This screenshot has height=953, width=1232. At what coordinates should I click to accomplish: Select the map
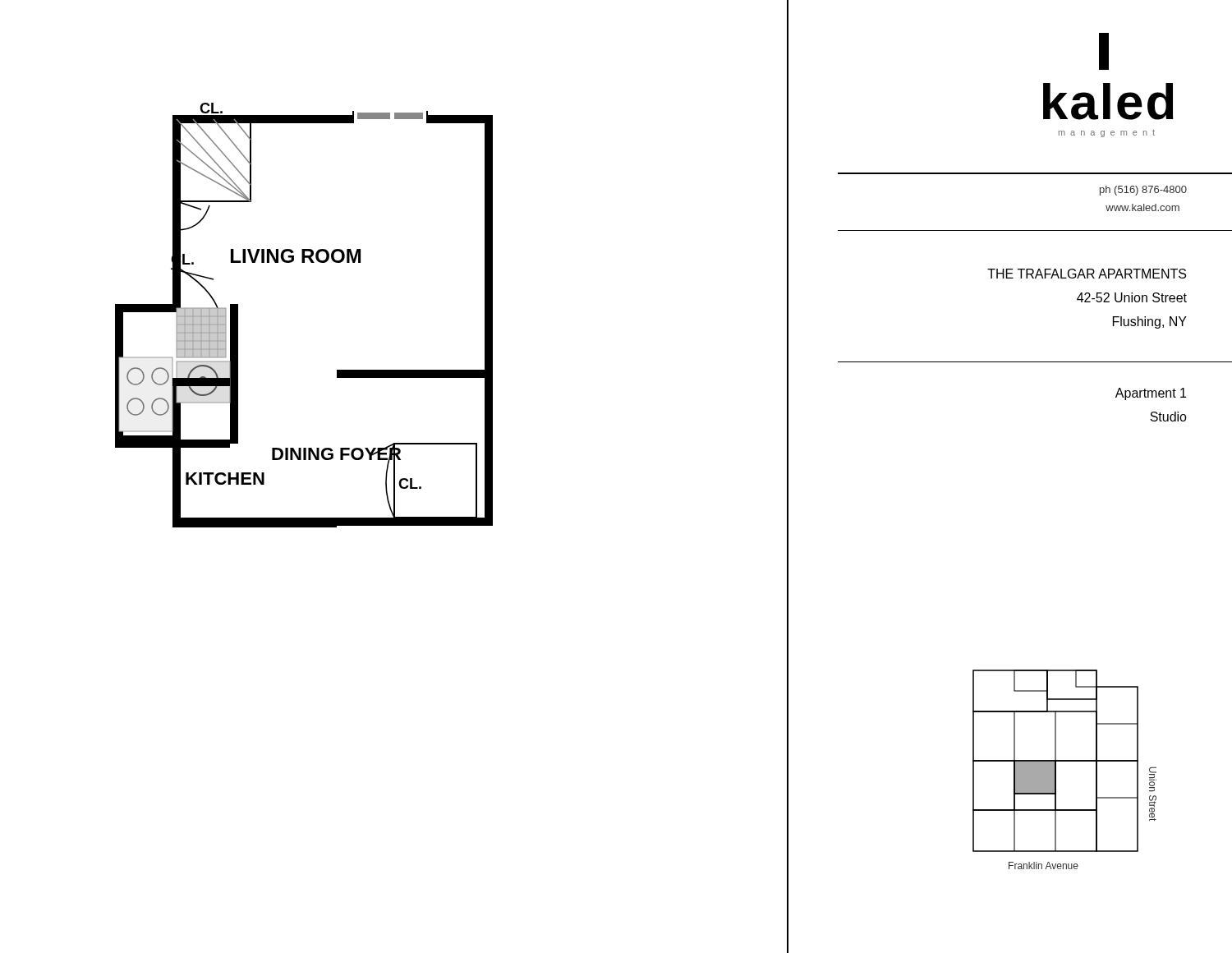pyautogui.click(x=1068, y=771)
